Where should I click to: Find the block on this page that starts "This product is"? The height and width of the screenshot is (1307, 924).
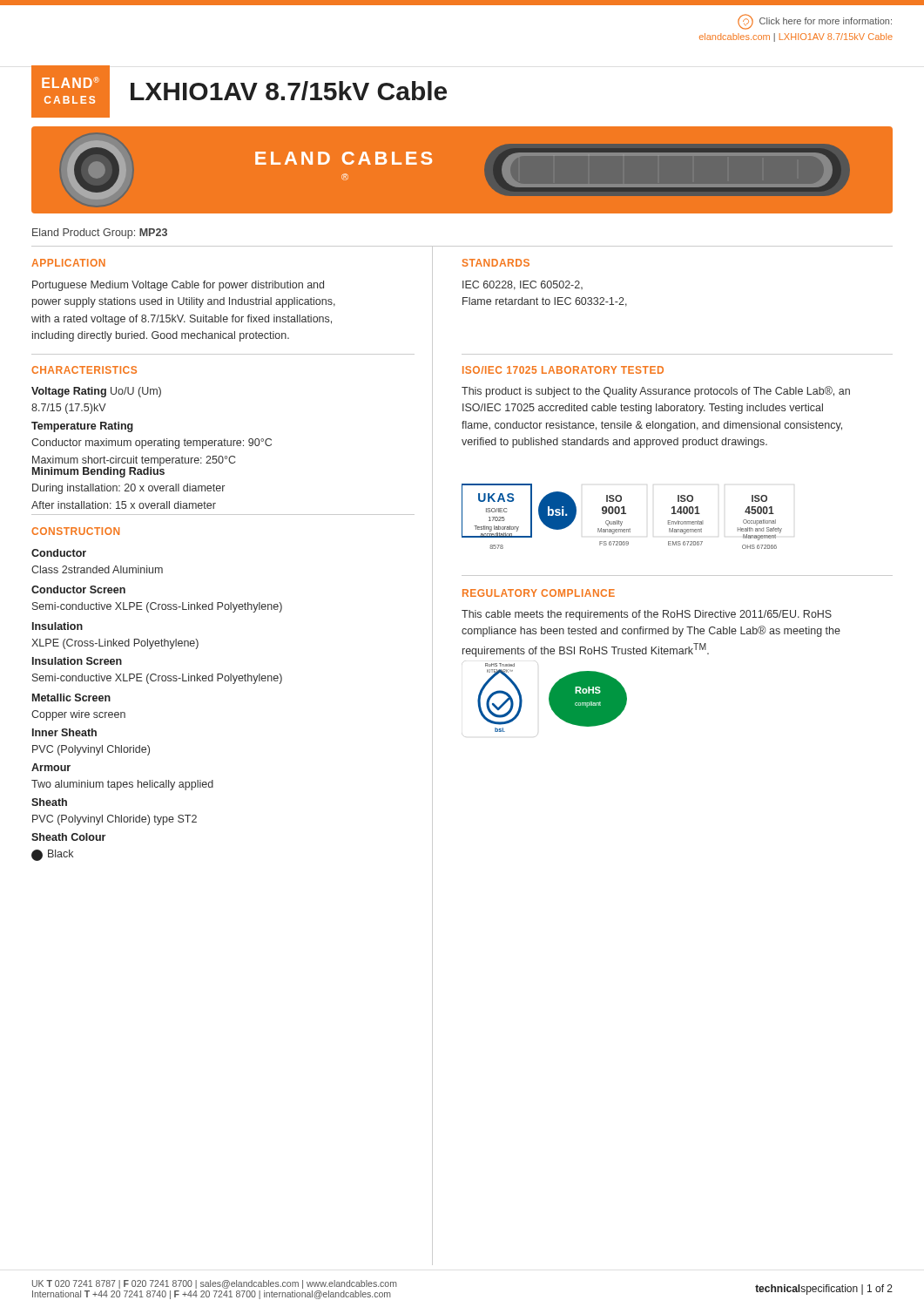click(x=656, y=417)
